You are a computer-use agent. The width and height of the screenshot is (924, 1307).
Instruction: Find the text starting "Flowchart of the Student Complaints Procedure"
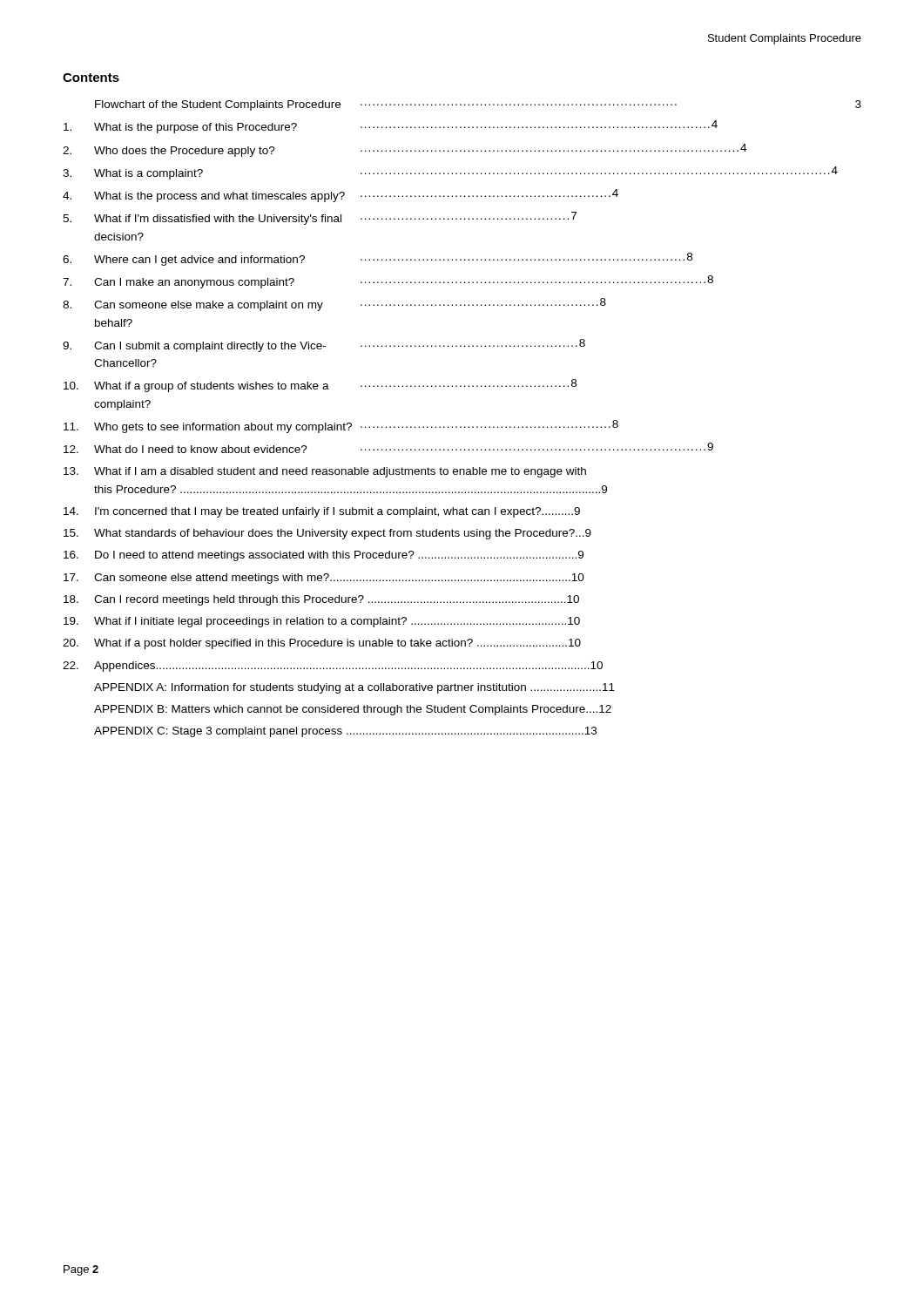462,105
